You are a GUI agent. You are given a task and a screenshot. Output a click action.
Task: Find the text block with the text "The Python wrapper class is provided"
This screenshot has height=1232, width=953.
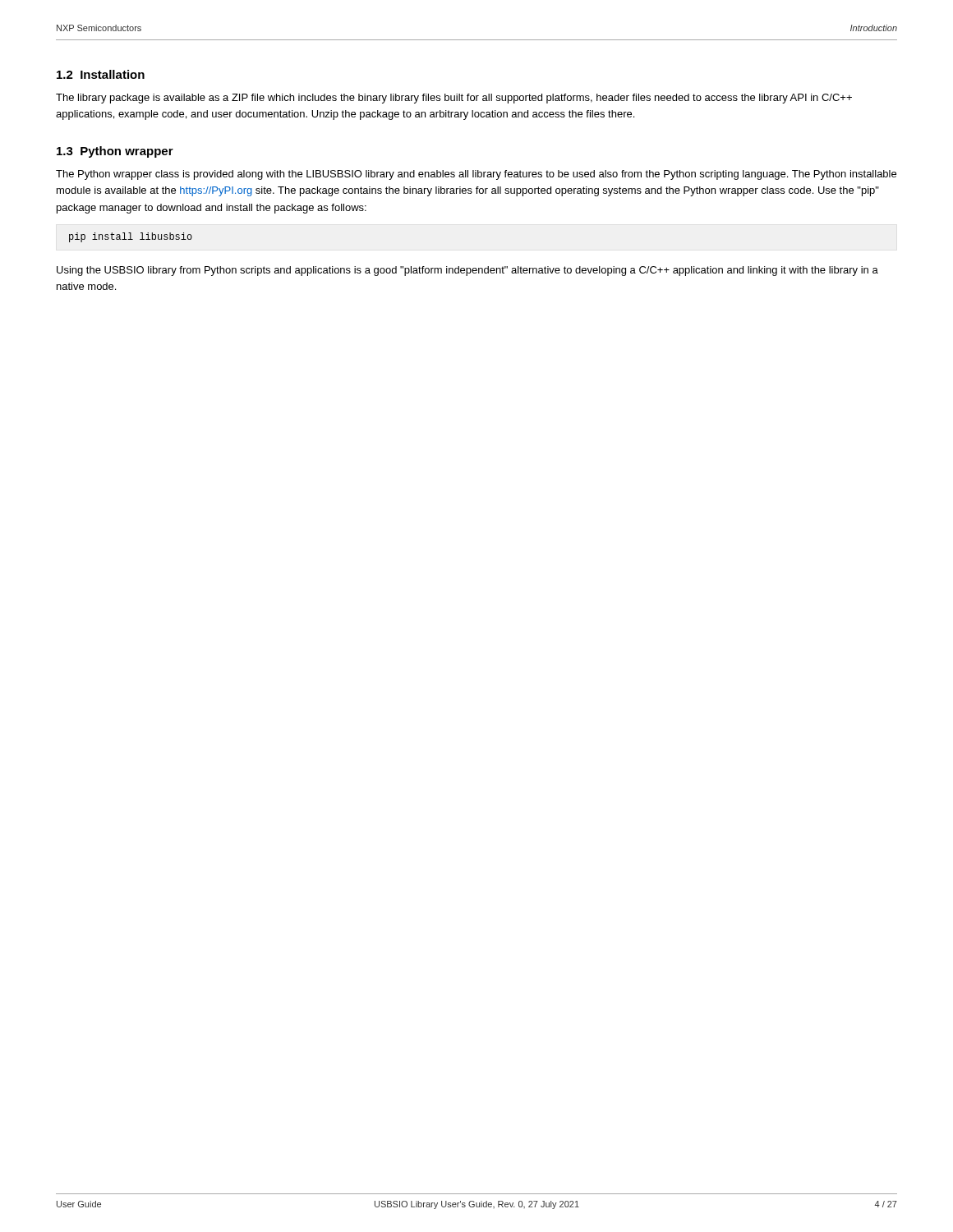[x=476, y=190]
